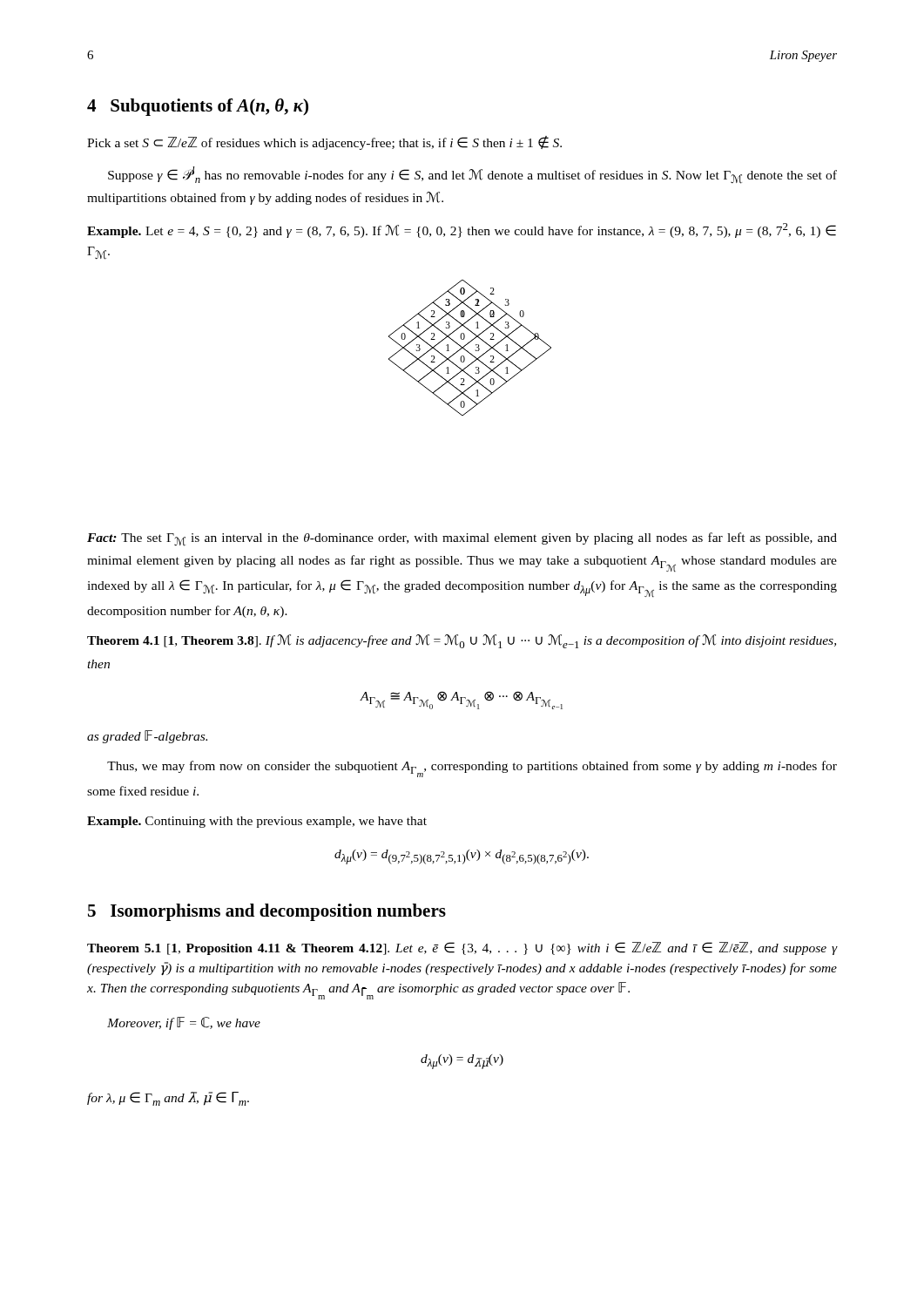Where is the formula that starts "dλμ(v) = d(9,72,5)(8,72,5,1)(v) ×"?
Viewport: 924px width, 1307px height.
[x=462, y=855]
